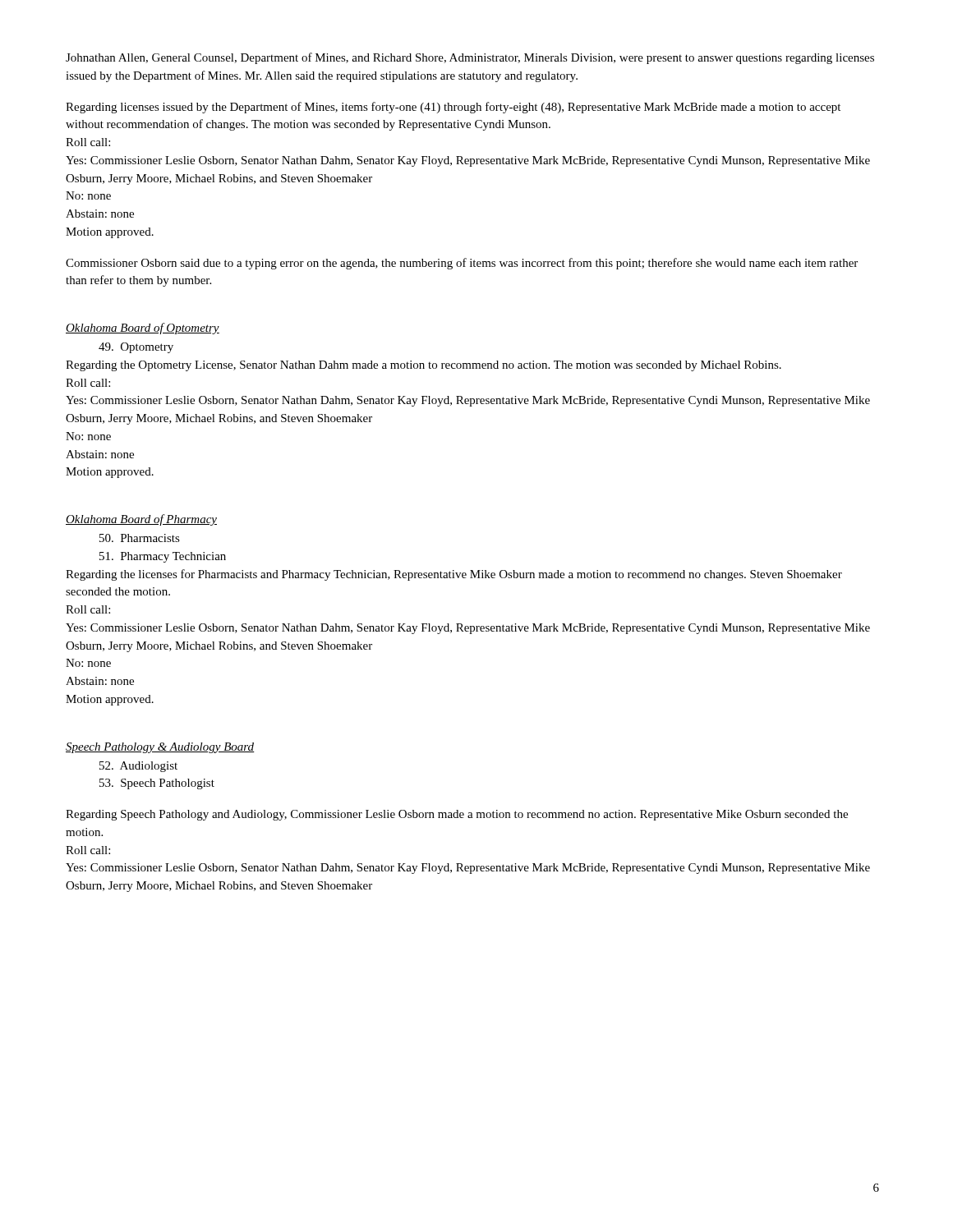
Task: Locate the block of text that opens with "Johnathan Allen, General Counsel,"
Action: point(470,66)
